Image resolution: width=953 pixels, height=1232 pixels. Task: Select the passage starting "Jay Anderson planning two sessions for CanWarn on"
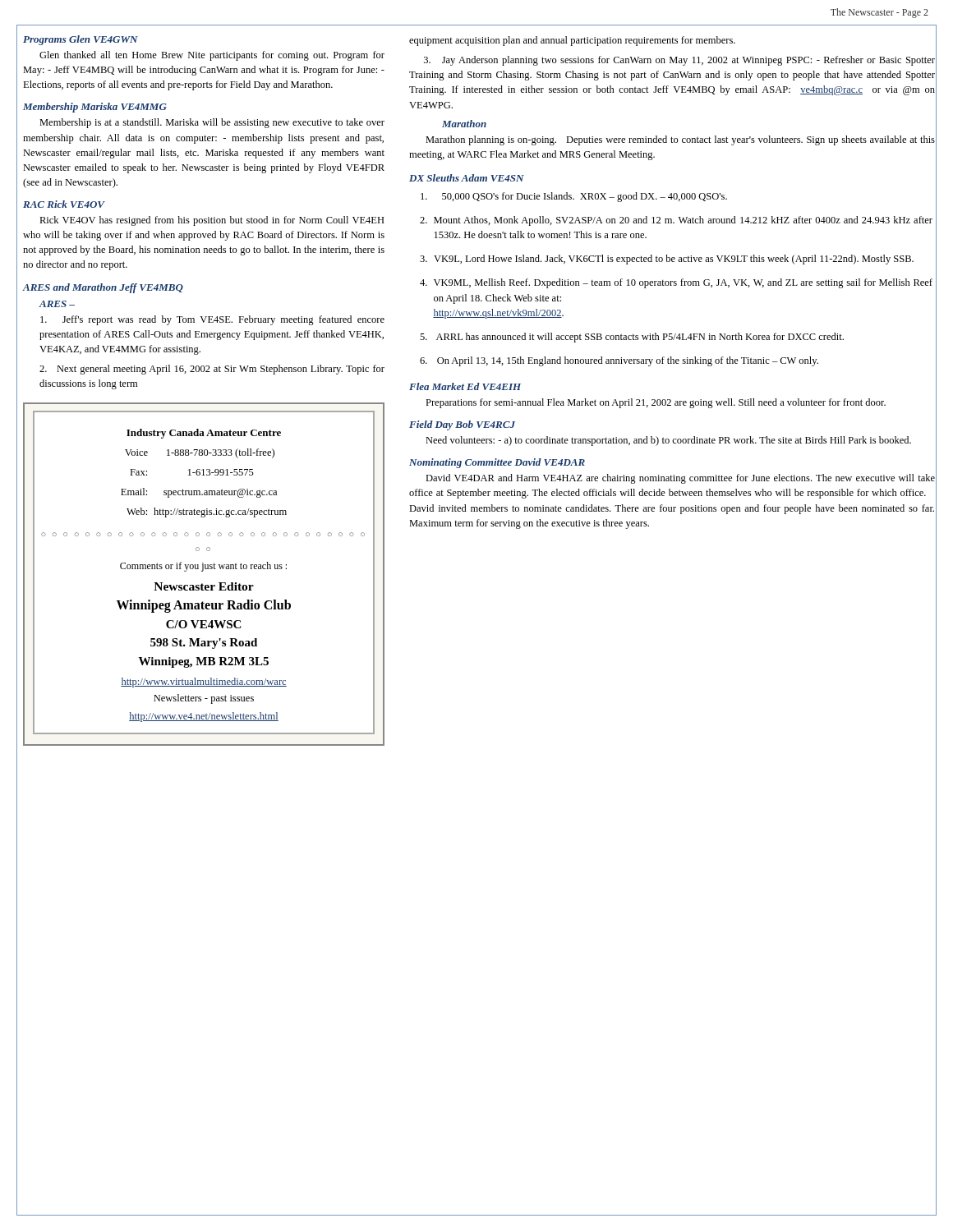pos(672,82)
